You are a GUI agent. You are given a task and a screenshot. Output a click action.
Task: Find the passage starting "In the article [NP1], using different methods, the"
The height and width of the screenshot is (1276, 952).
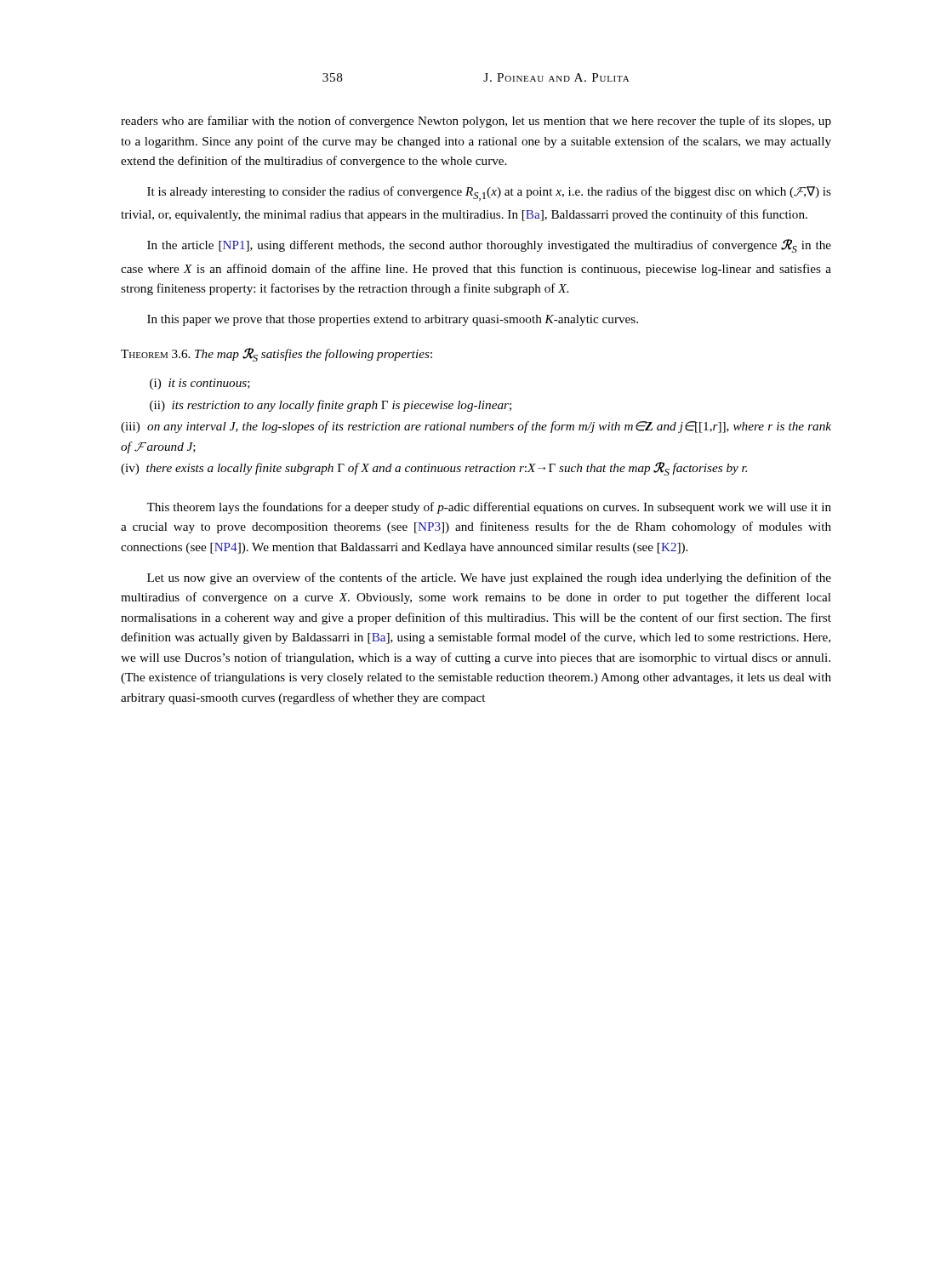click(x=476, y=266)
